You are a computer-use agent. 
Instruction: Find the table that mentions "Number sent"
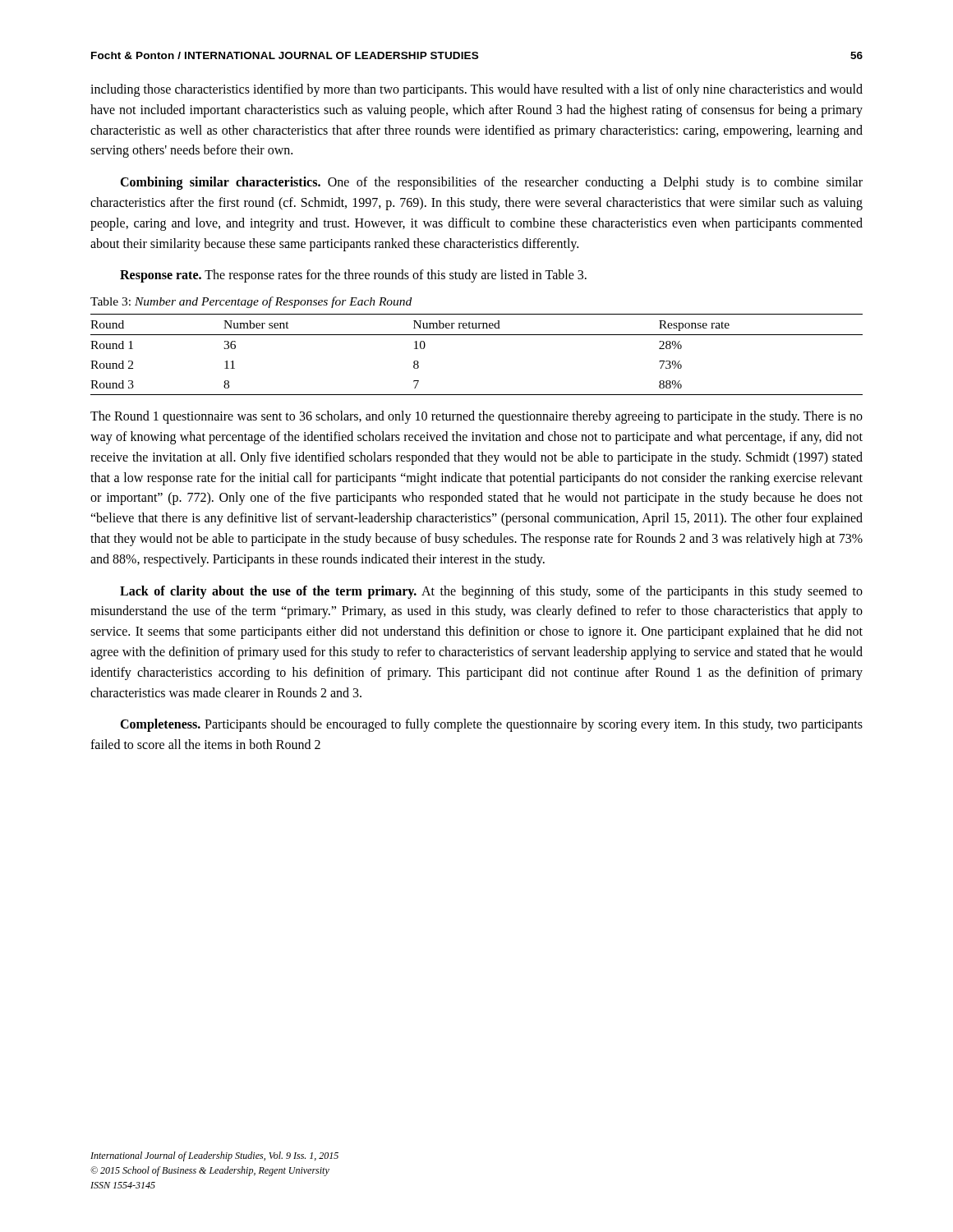pyautogui.click(x=476, y=355)
